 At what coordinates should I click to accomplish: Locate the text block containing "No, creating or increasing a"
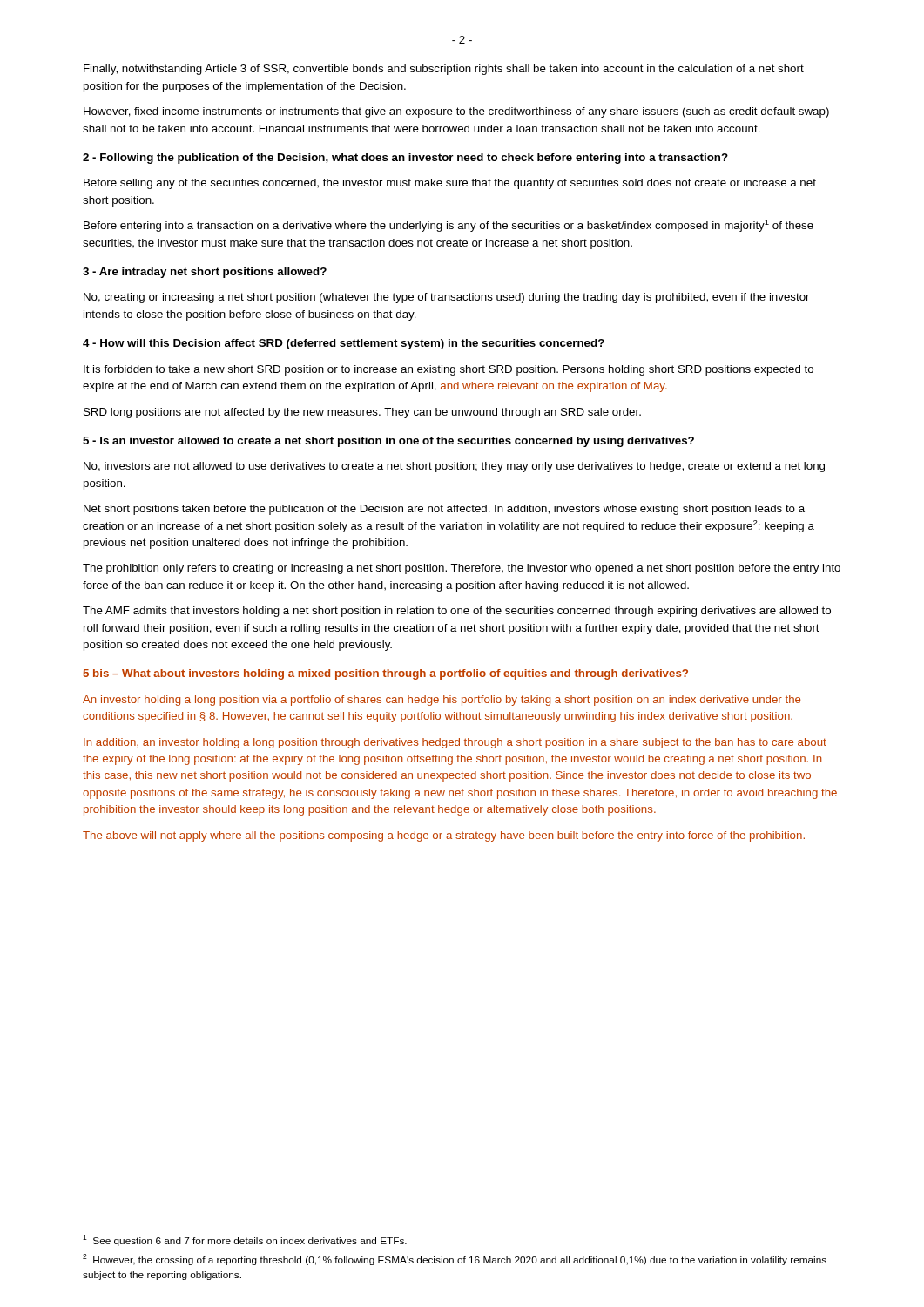(462, 306)
